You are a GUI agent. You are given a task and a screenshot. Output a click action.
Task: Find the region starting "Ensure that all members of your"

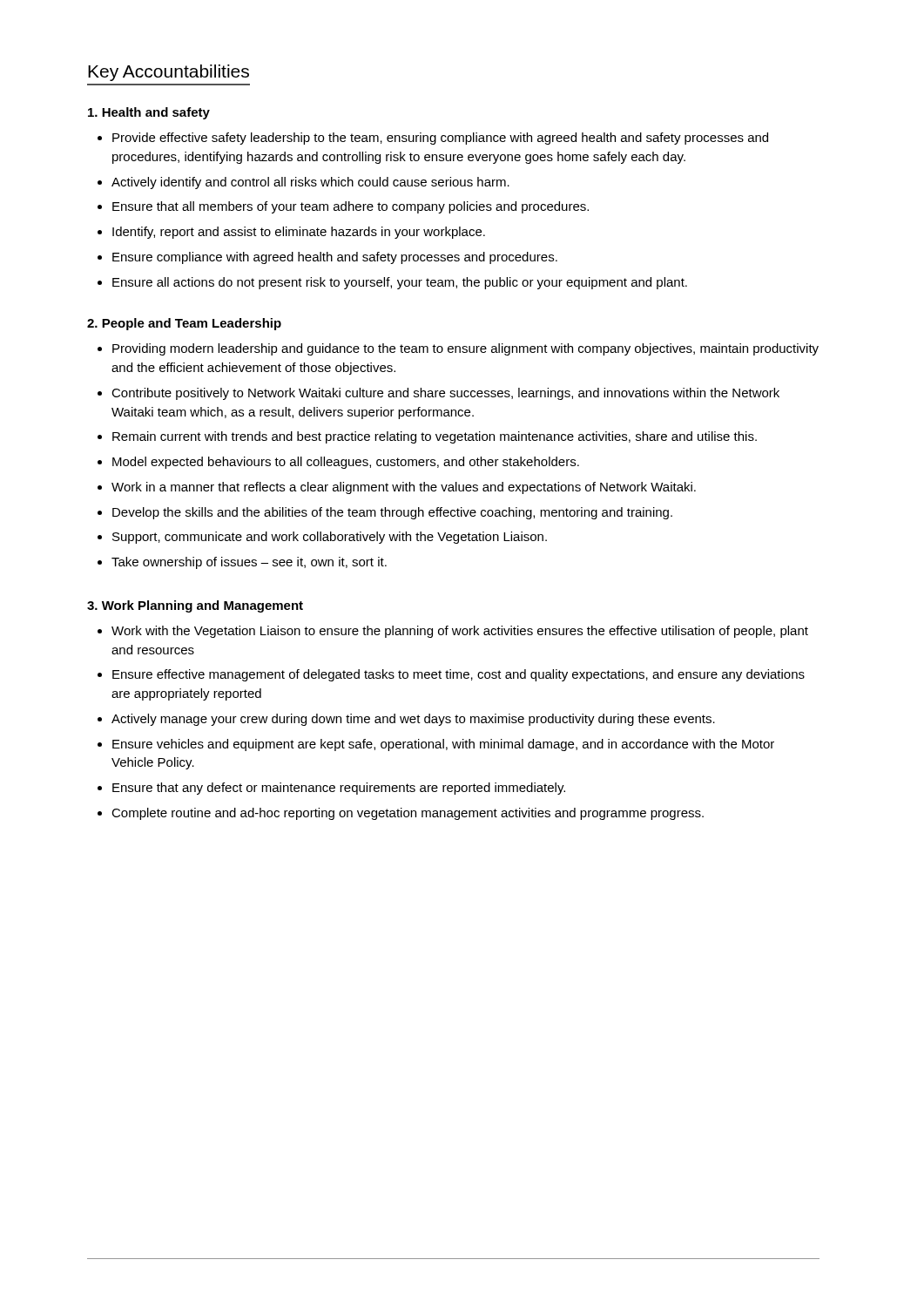click(465, 207)
